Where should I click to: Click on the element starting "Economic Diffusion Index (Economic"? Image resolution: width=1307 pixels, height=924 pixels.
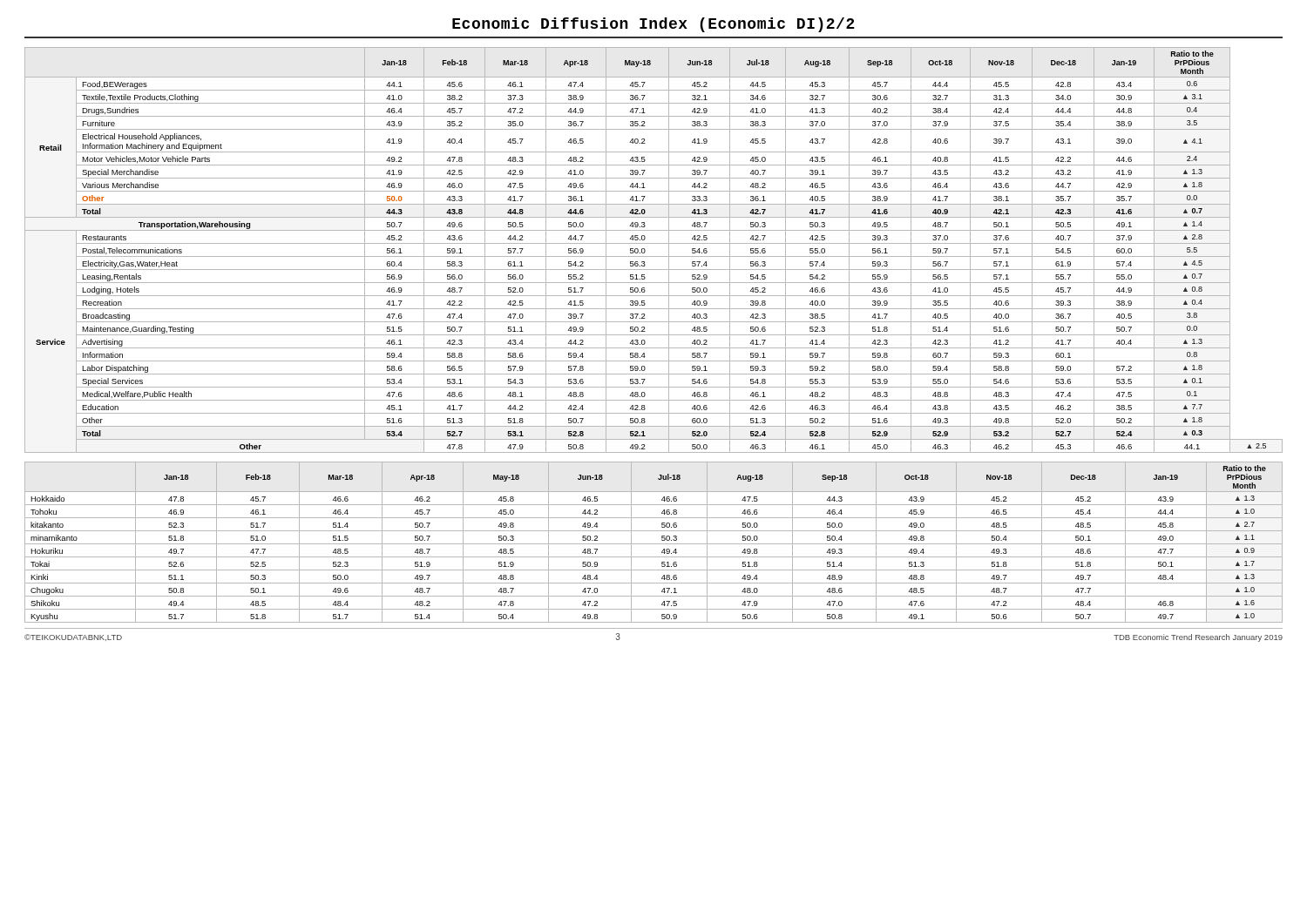(x=654, y=27)
